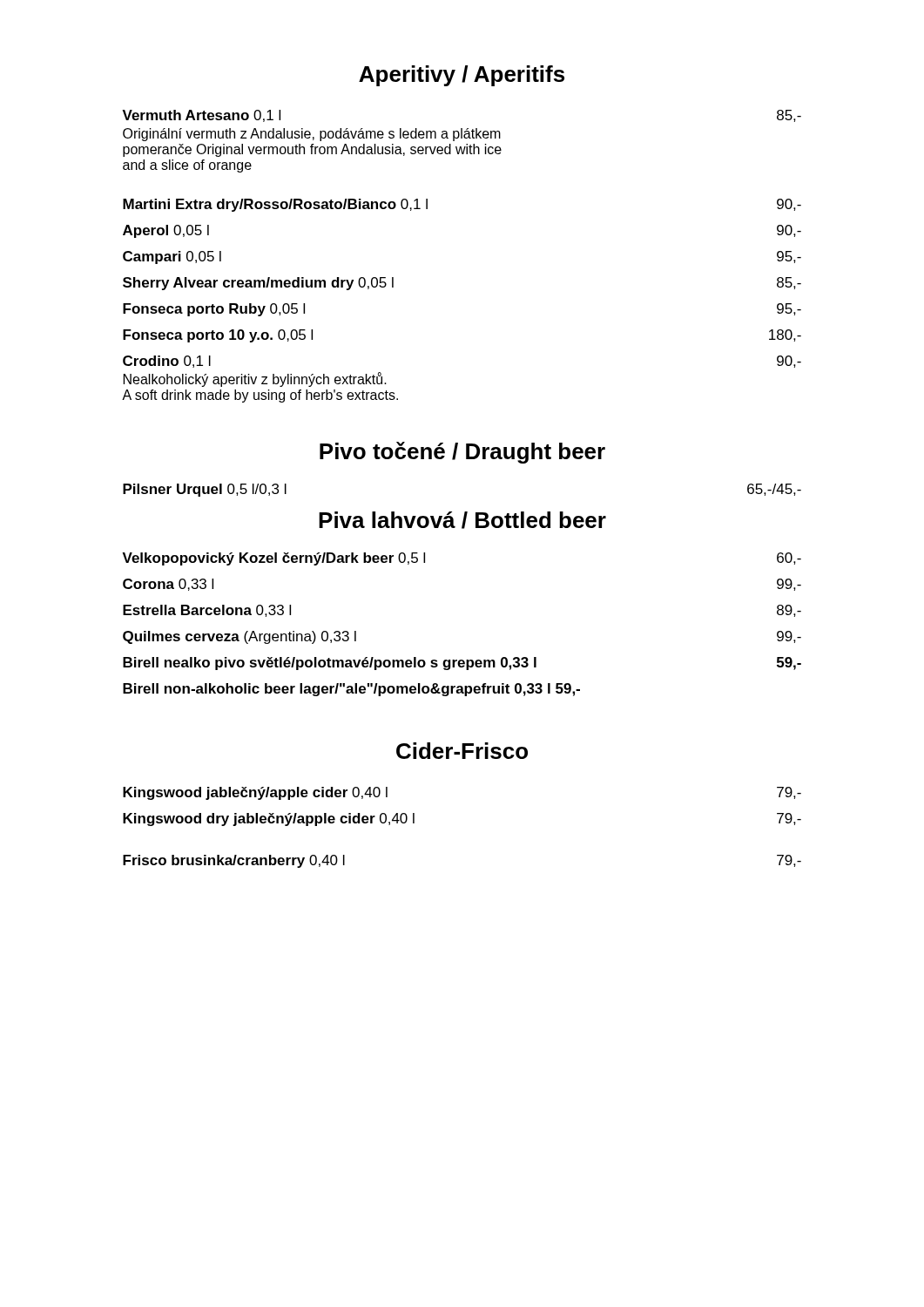
Task: Find the list item containing "Pilsner Urquel 0,5 l/0,3 l 65,-/45,-"
Action: 204,490
